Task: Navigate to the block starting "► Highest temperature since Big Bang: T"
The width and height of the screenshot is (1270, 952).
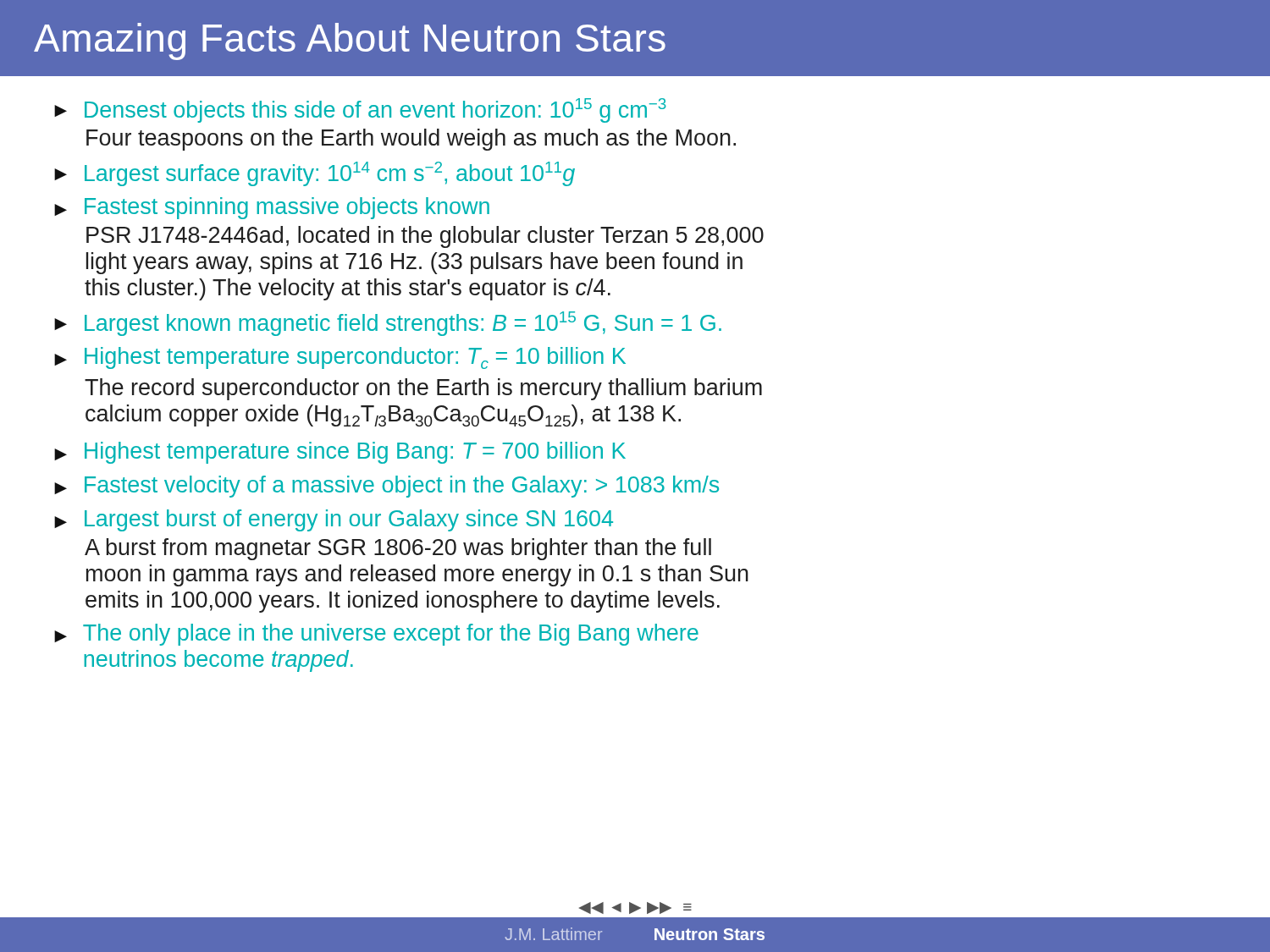Action: [x=338, y=452]
